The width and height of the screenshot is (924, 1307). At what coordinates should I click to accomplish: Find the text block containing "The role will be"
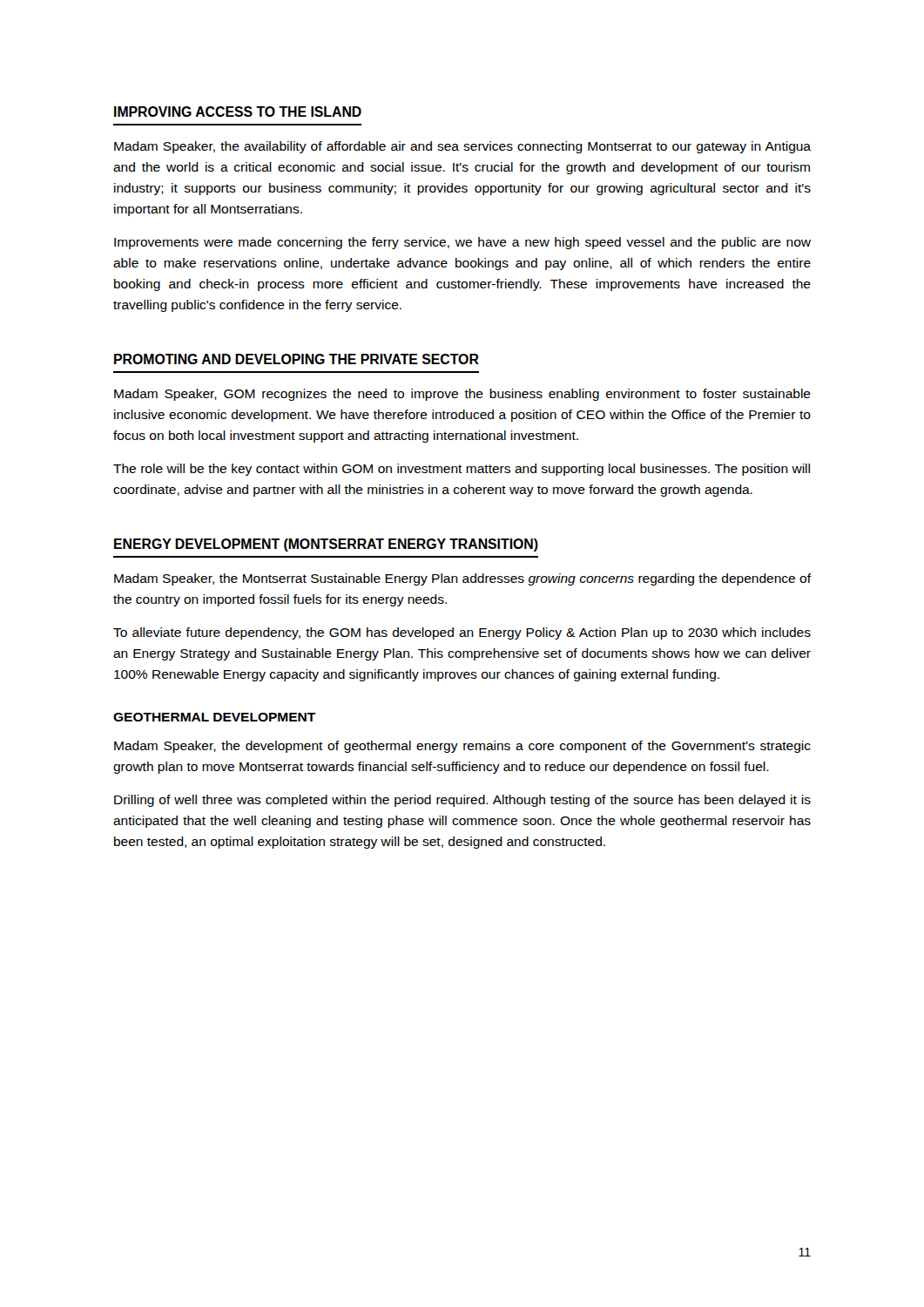(x=462, y=479)
